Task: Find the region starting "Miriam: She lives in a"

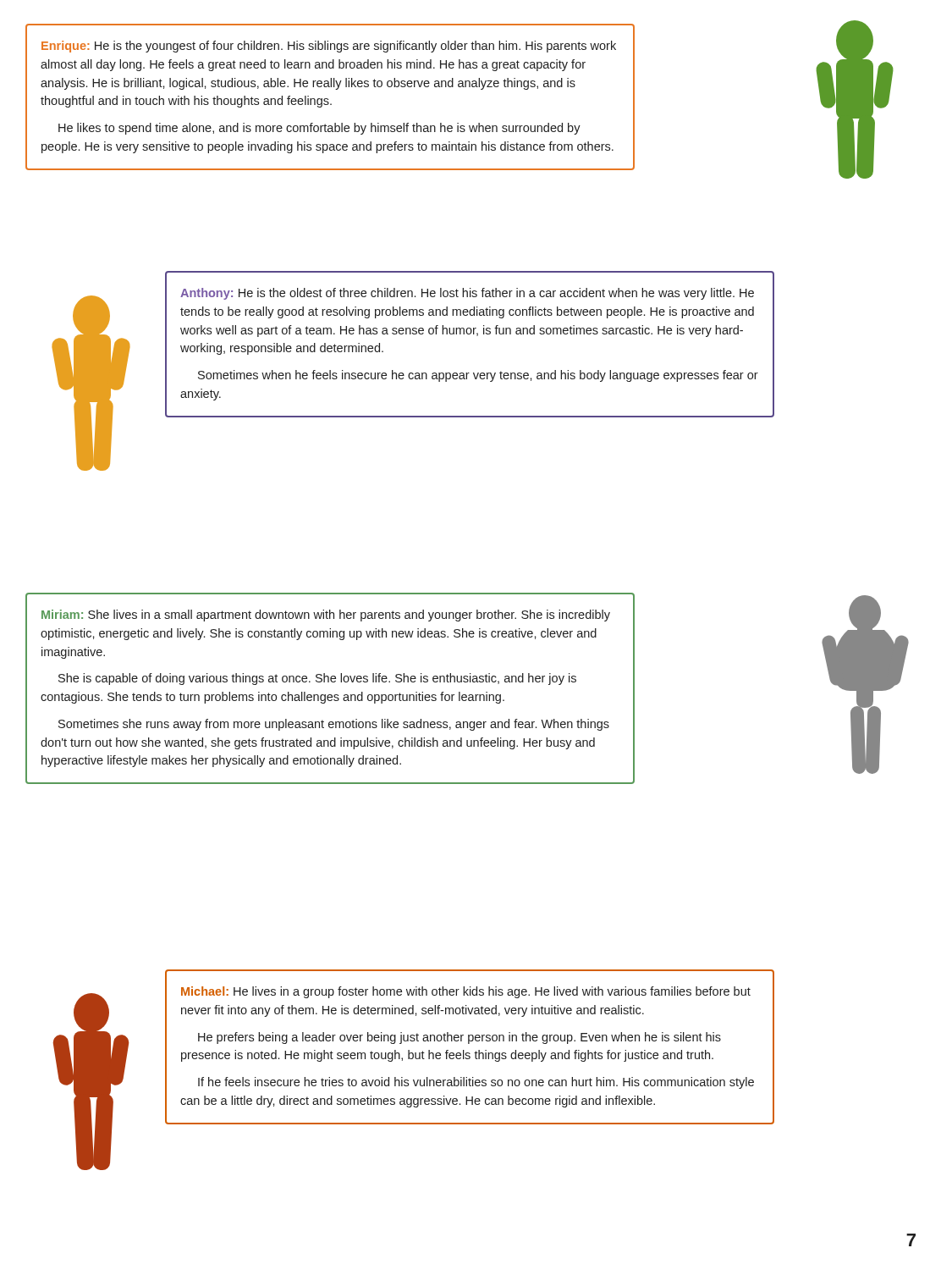Action: 330,688
